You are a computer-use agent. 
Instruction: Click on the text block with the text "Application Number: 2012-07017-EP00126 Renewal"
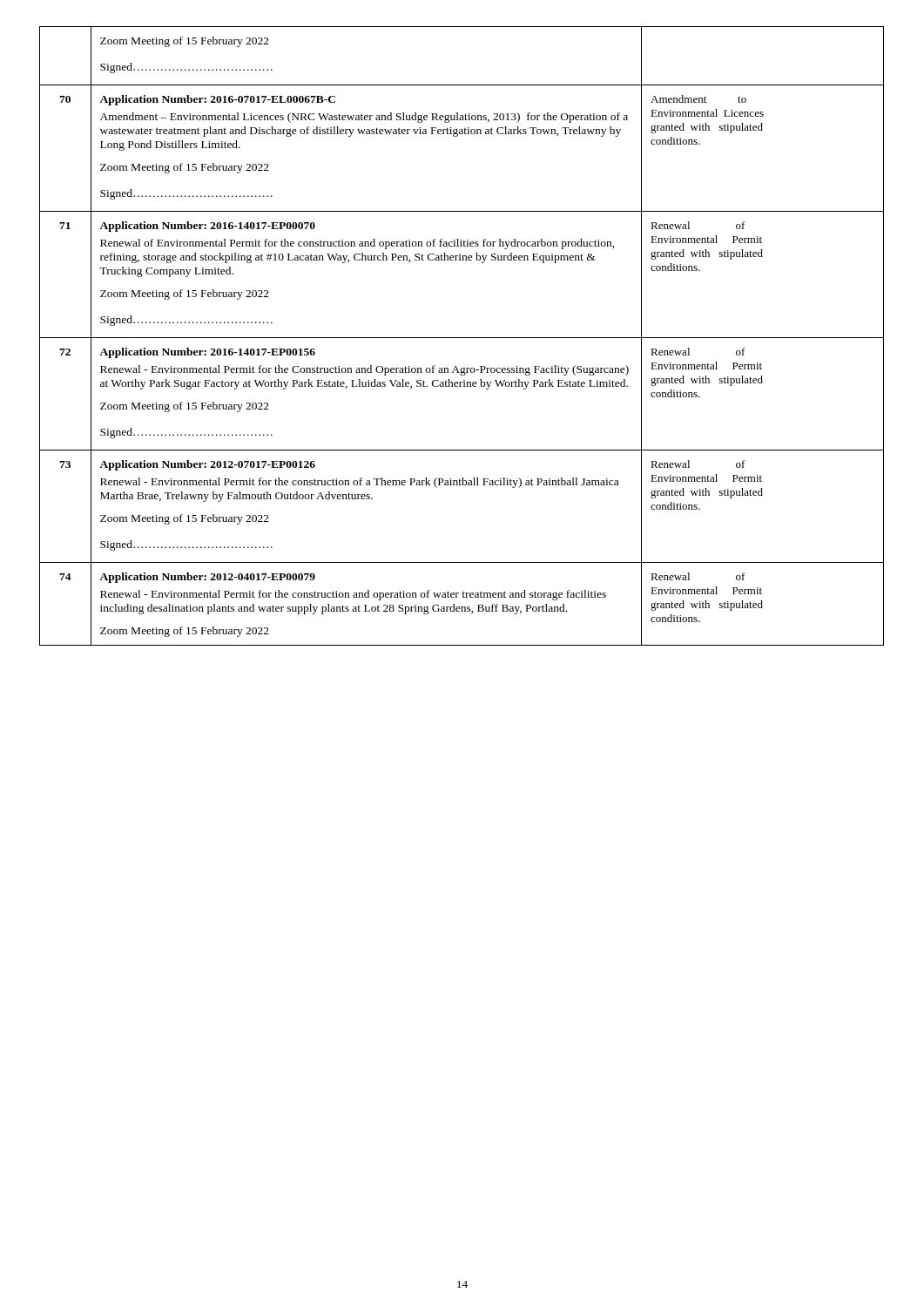[x=366, y=505]
